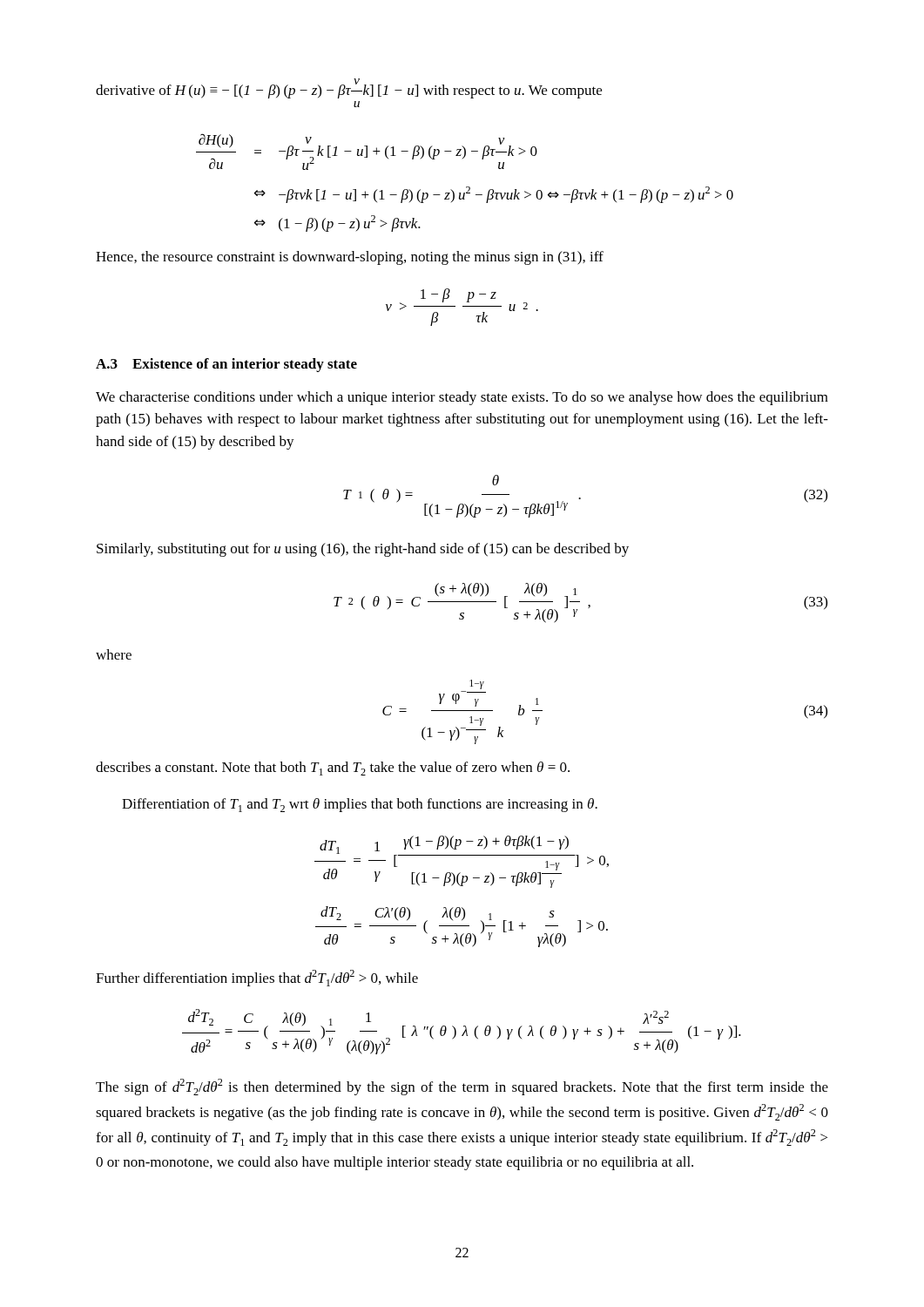This screenshot has height=1307, width=924.
Task: Click on the formula that says "T2(θ) = C"
Action: coord(581,602)
